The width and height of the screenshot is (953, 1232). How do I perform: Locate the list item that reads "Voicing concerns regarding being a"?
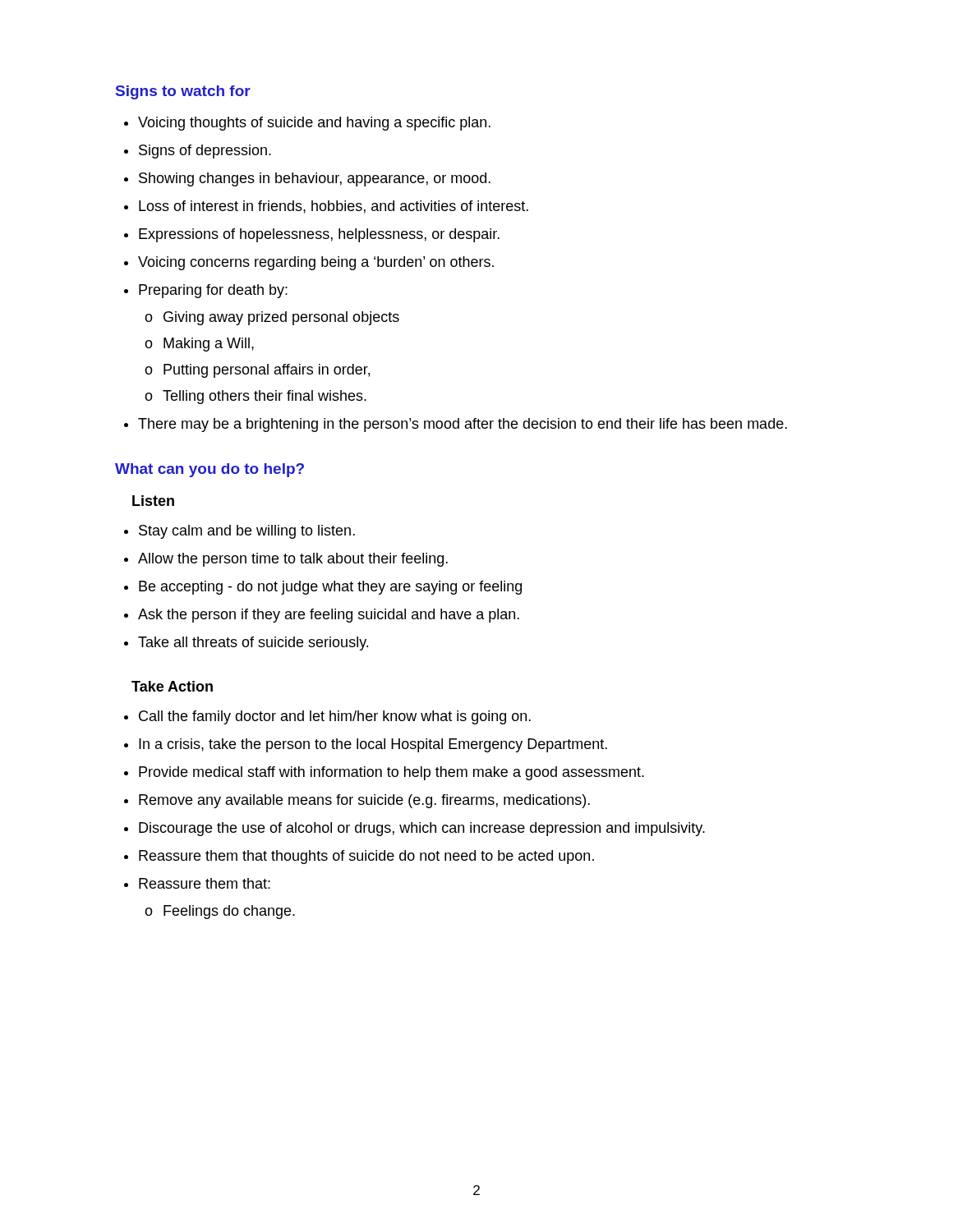click(x=488, y=262)
